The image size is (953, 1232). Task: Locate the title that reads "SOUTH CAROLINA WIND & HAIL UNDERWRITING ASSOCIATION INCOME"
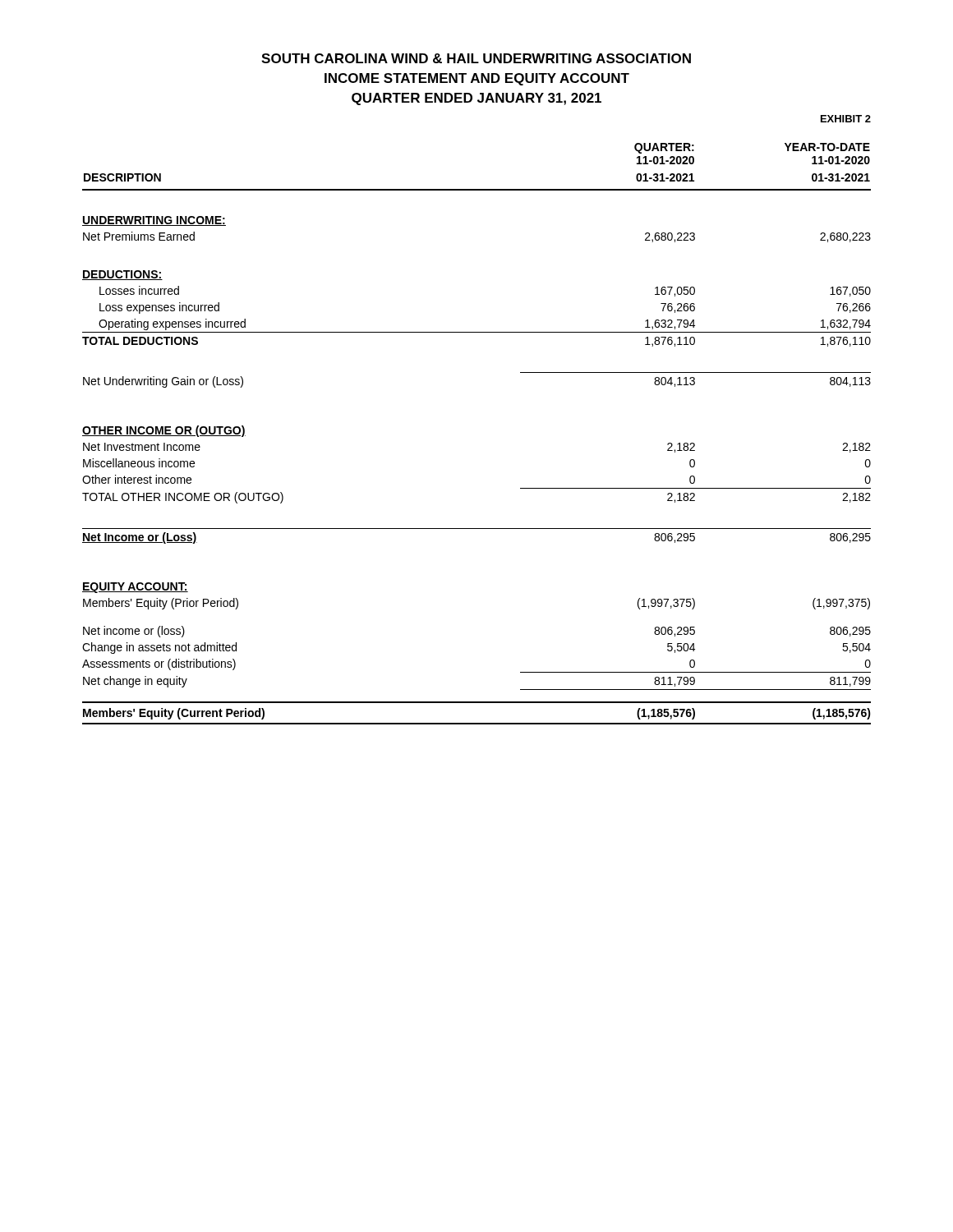click(x=476, y=79)
